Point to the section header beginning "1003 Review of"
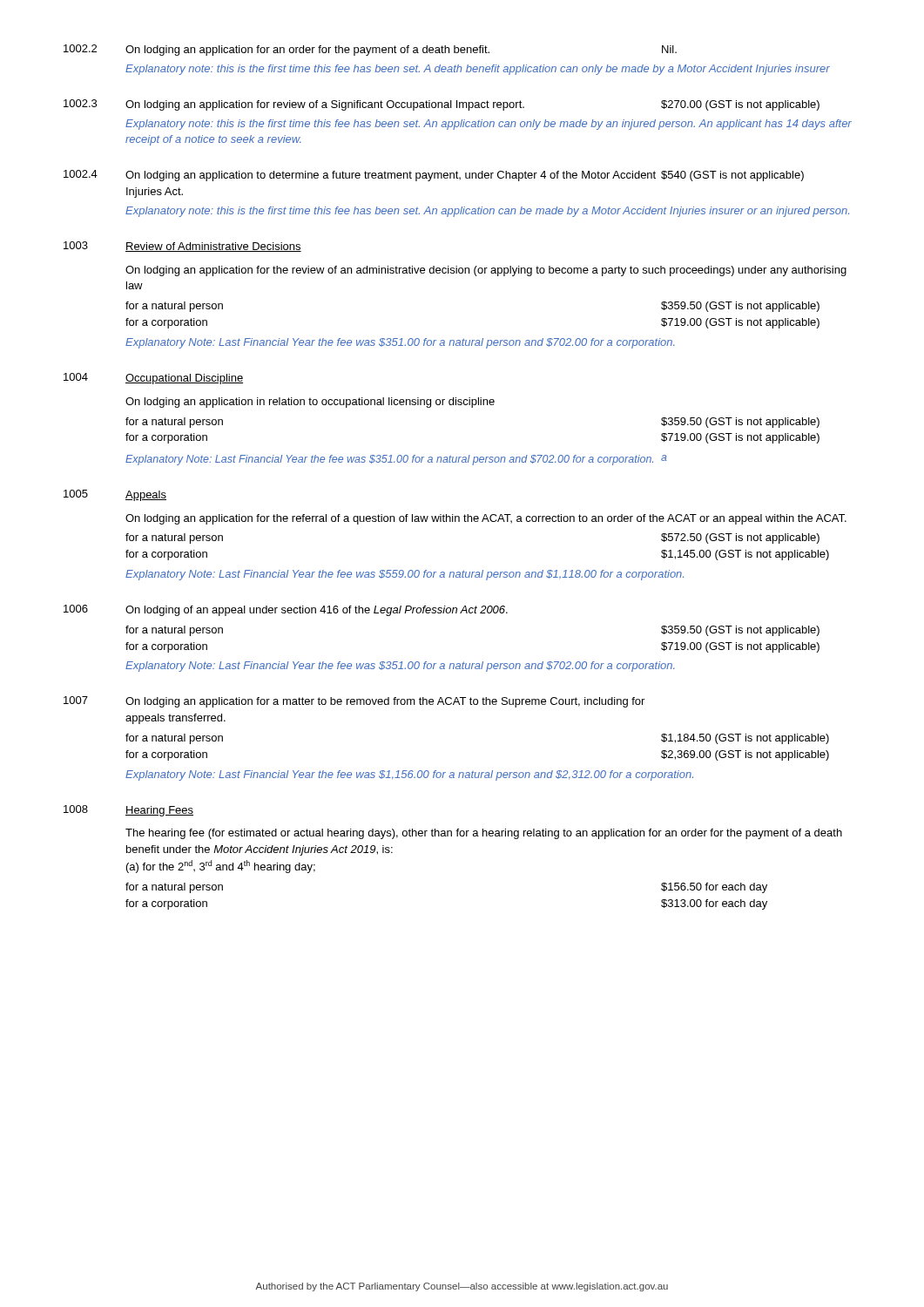924x1307 pixels. (182, 247)
